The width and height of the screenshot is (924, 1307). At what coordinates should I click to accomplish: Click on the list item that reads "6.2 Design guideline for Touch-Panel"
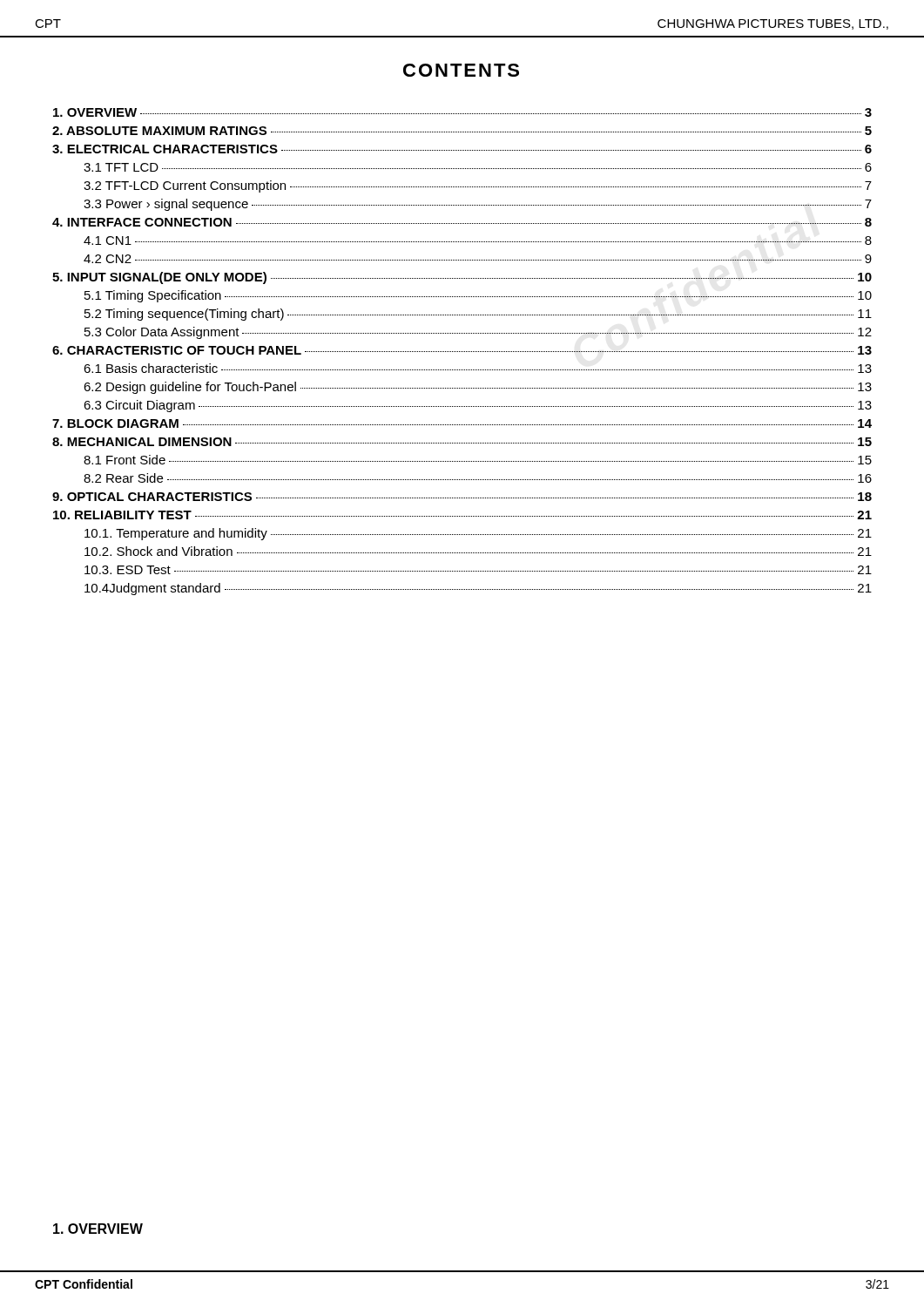tap(478, 386)
